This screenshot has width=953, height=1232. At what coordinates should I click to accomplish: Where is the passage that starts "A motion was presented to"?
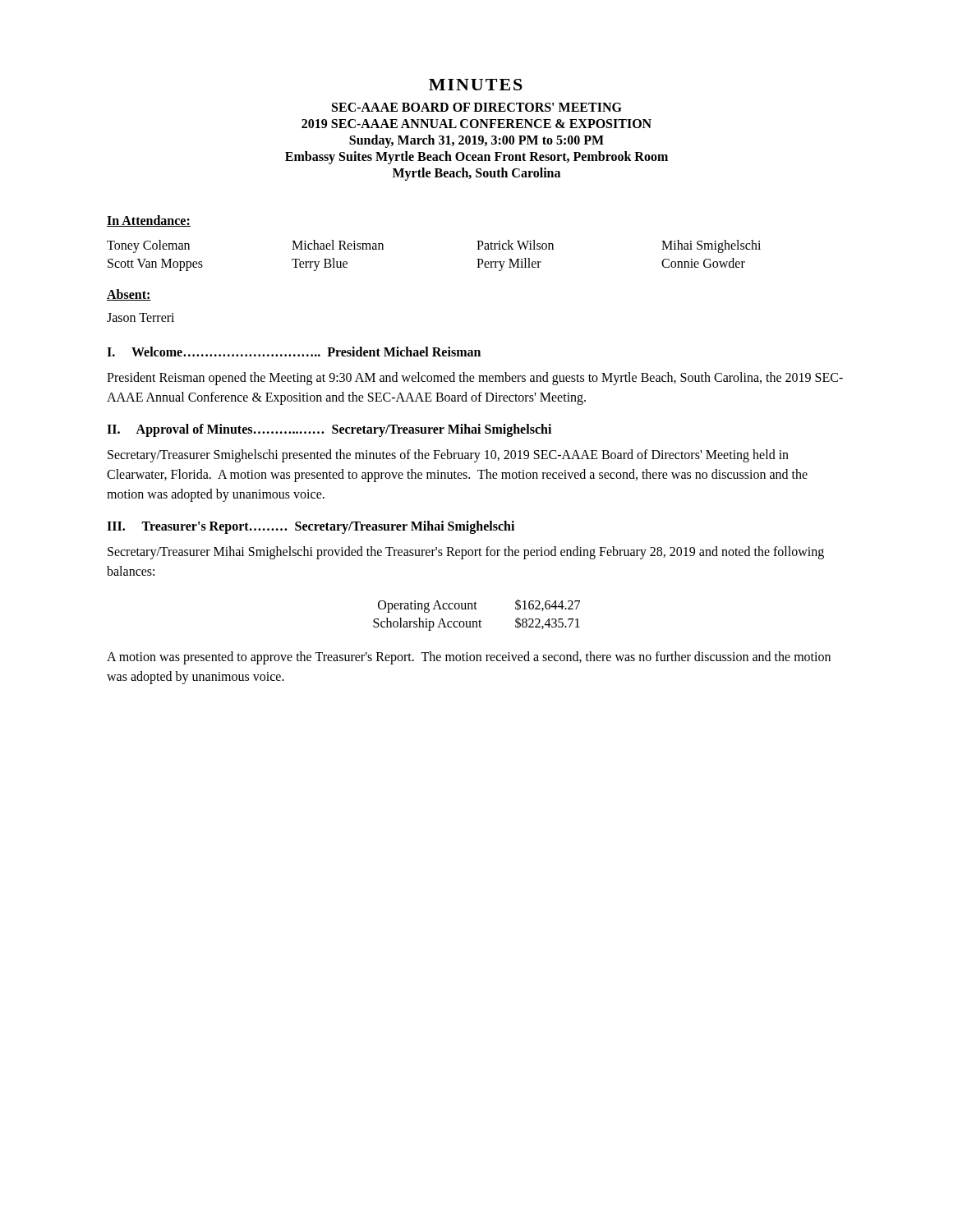[476, 667]
